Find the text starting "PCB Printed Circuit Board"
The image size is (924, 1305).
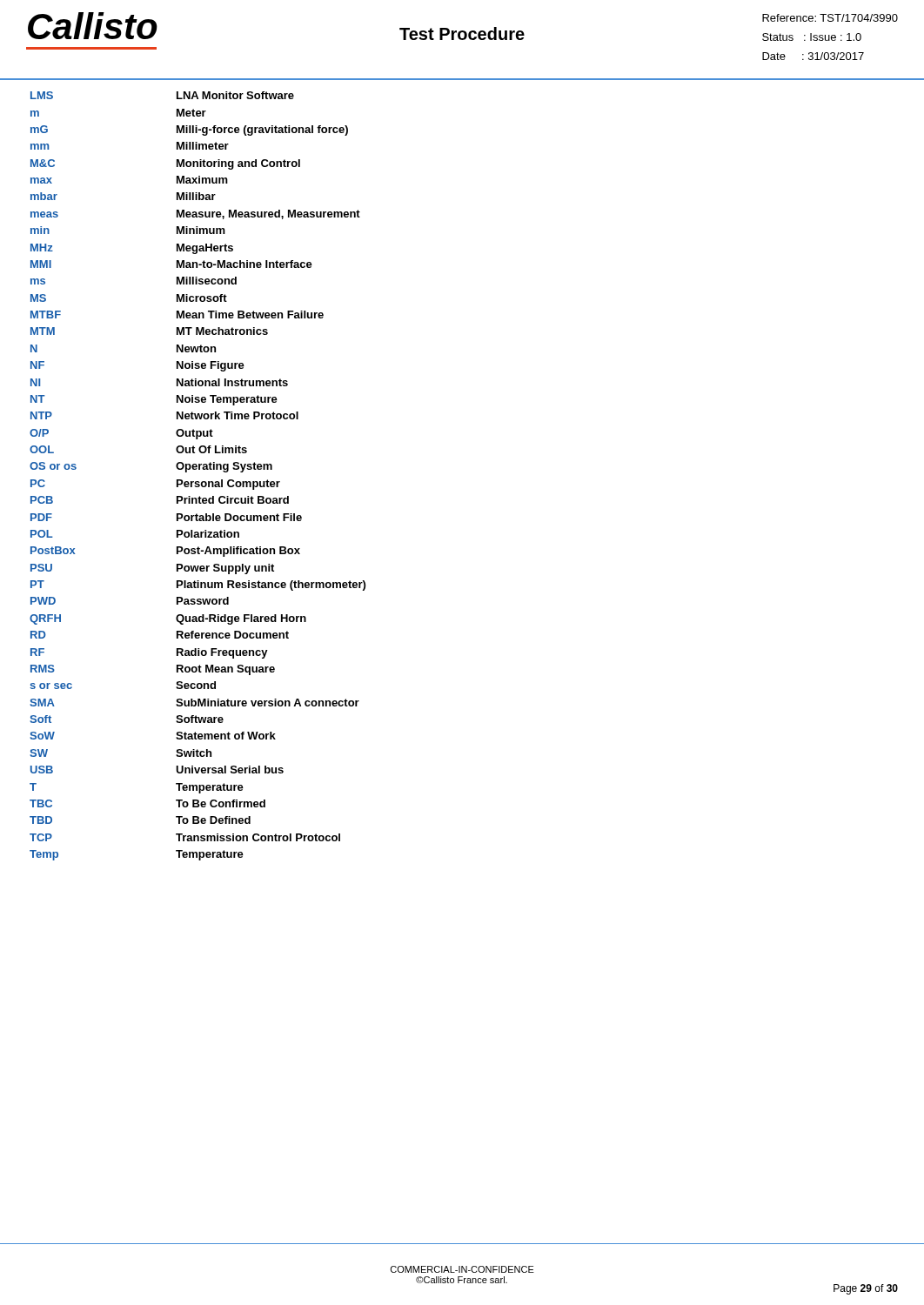pos(40,498)
